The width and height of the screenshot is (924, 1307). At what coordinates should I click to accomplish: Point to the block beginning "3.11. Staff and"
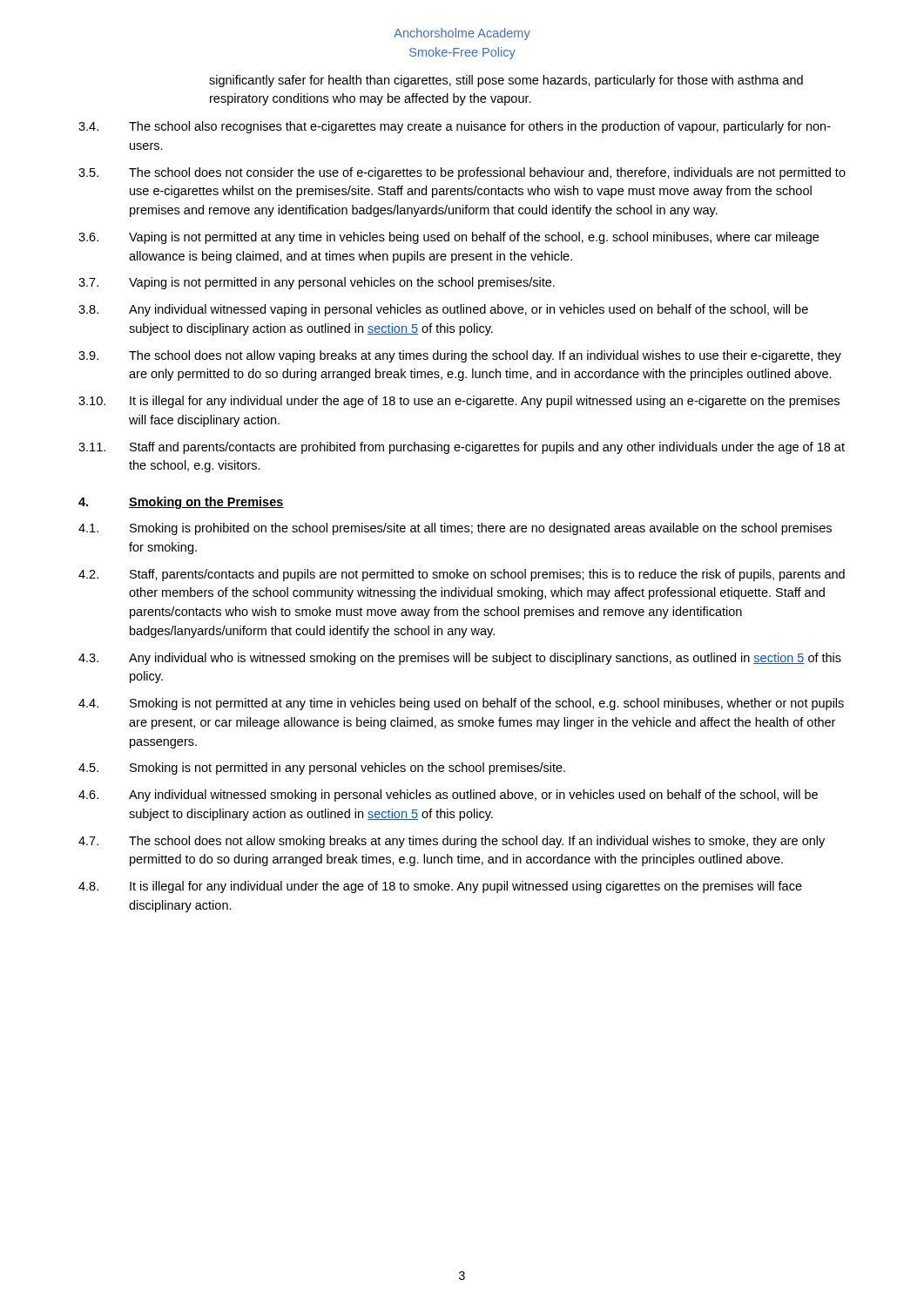click(x=462, y=457)
